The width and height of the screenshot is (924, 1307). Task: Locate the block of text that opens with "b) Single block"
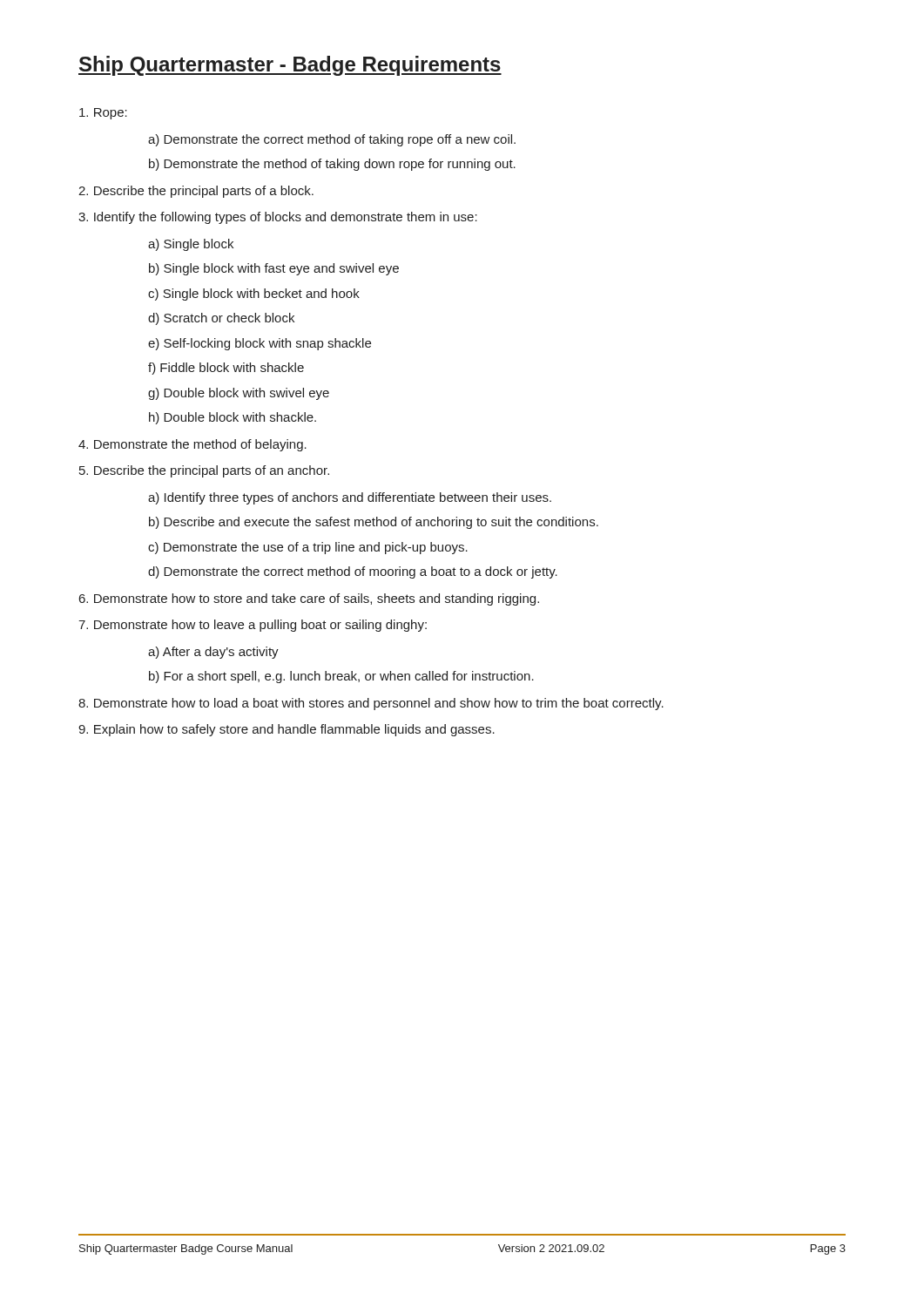pos(274,268)
